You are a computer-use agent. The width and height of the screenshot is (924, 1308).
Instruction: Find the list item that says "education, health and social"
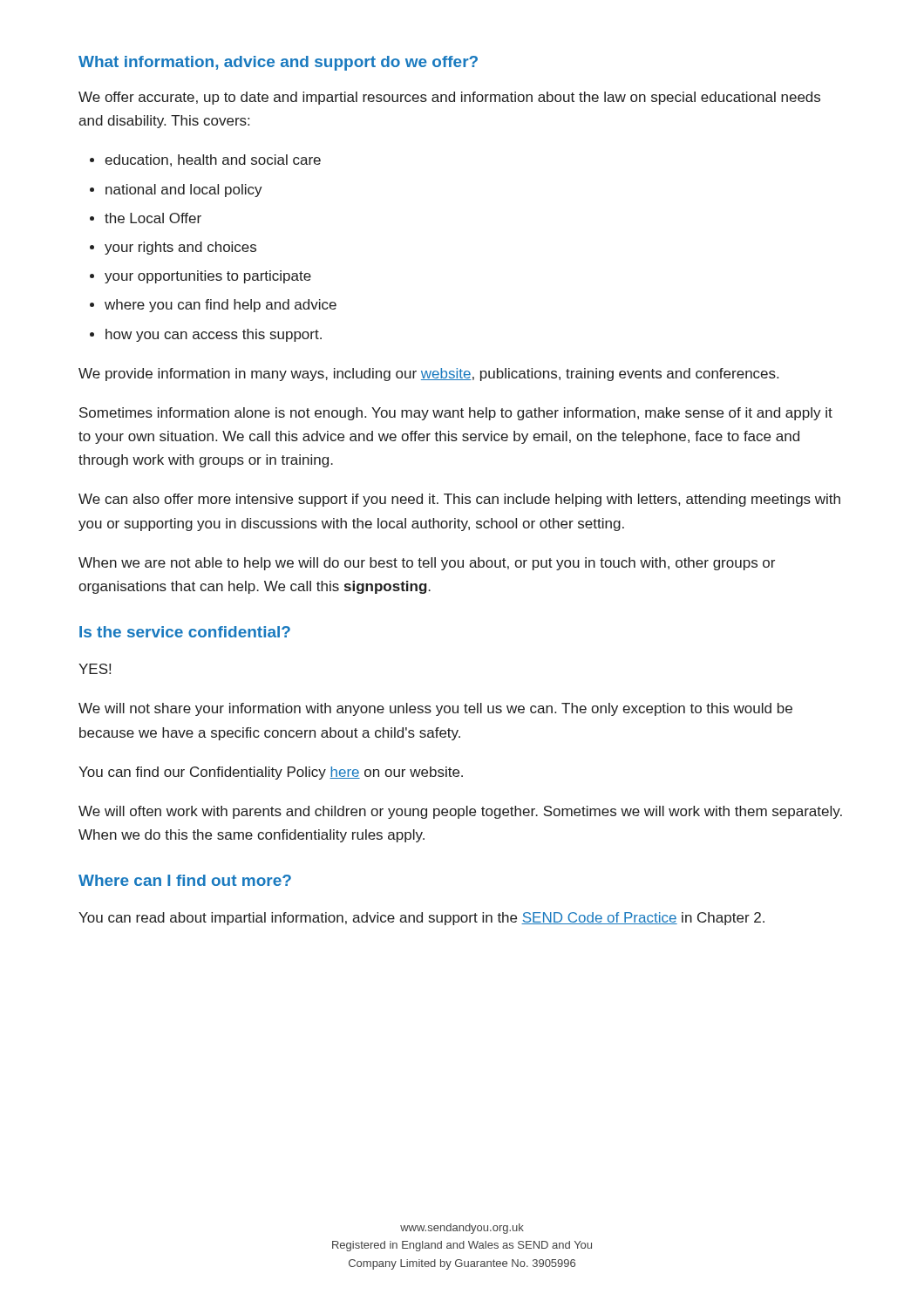tap(213, 160)
